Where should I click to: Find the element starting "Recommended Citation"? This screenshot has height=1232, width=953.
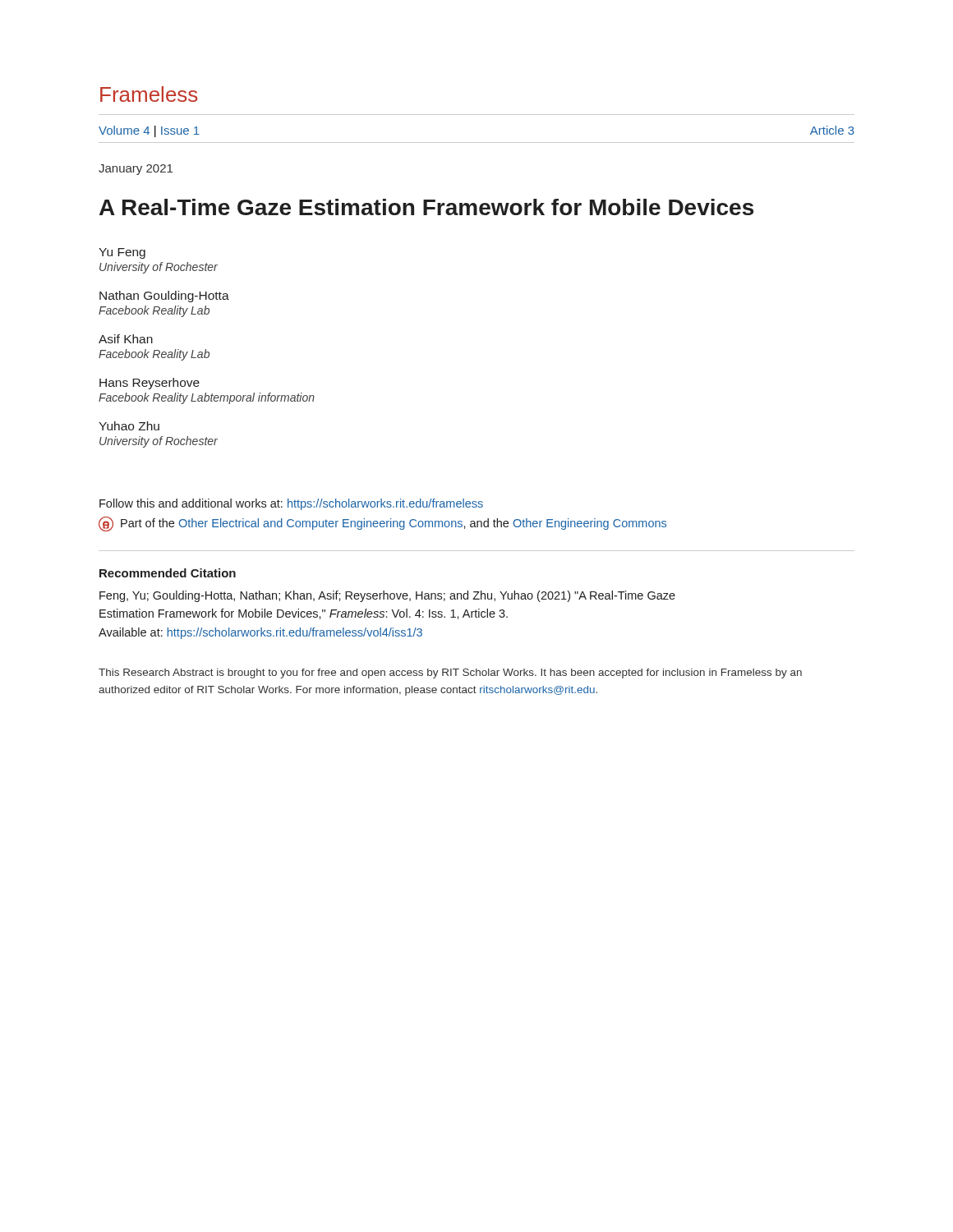coord(167,573)
